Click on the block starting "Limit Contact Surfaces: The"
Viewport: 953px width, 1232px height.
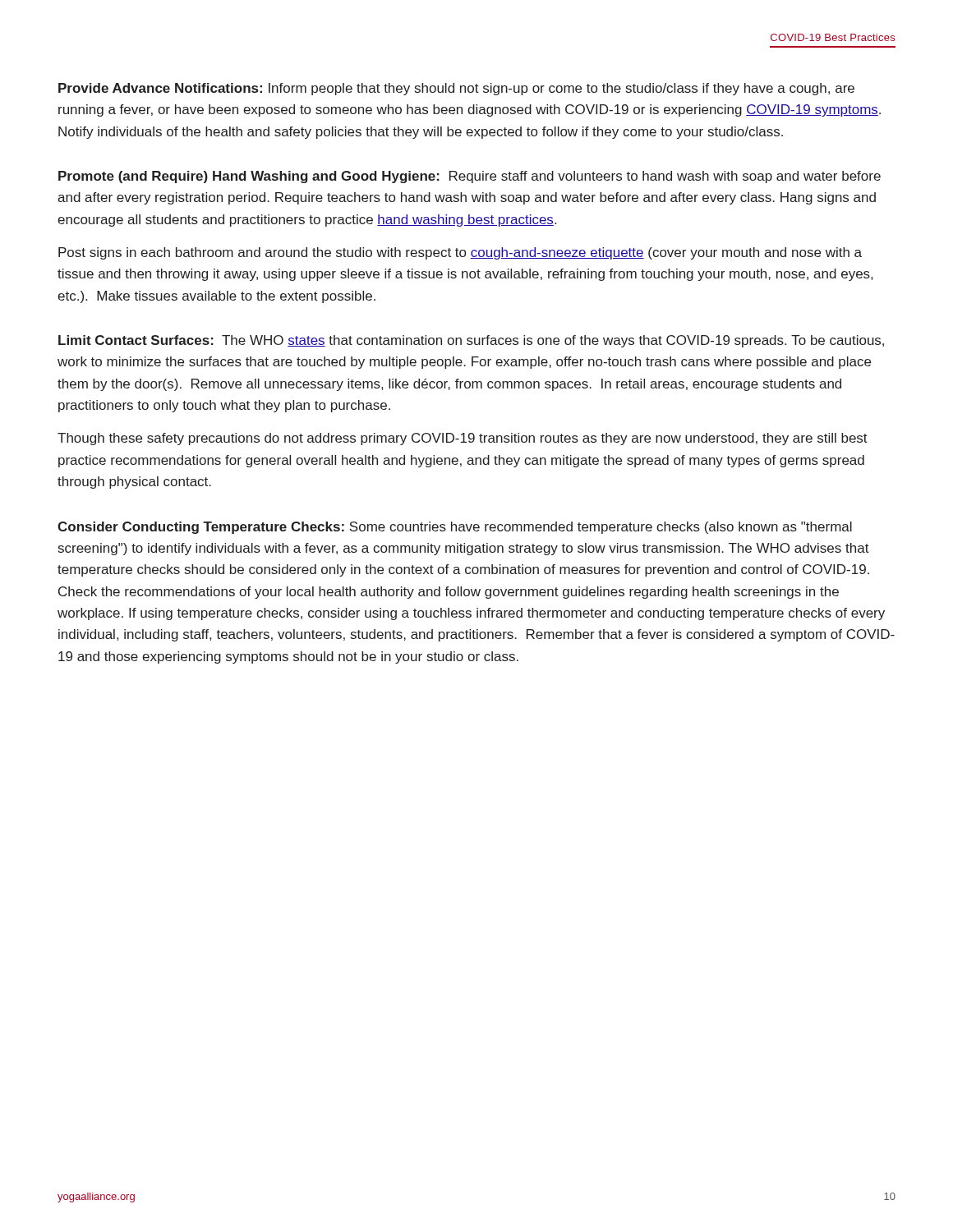coord(471,341)
